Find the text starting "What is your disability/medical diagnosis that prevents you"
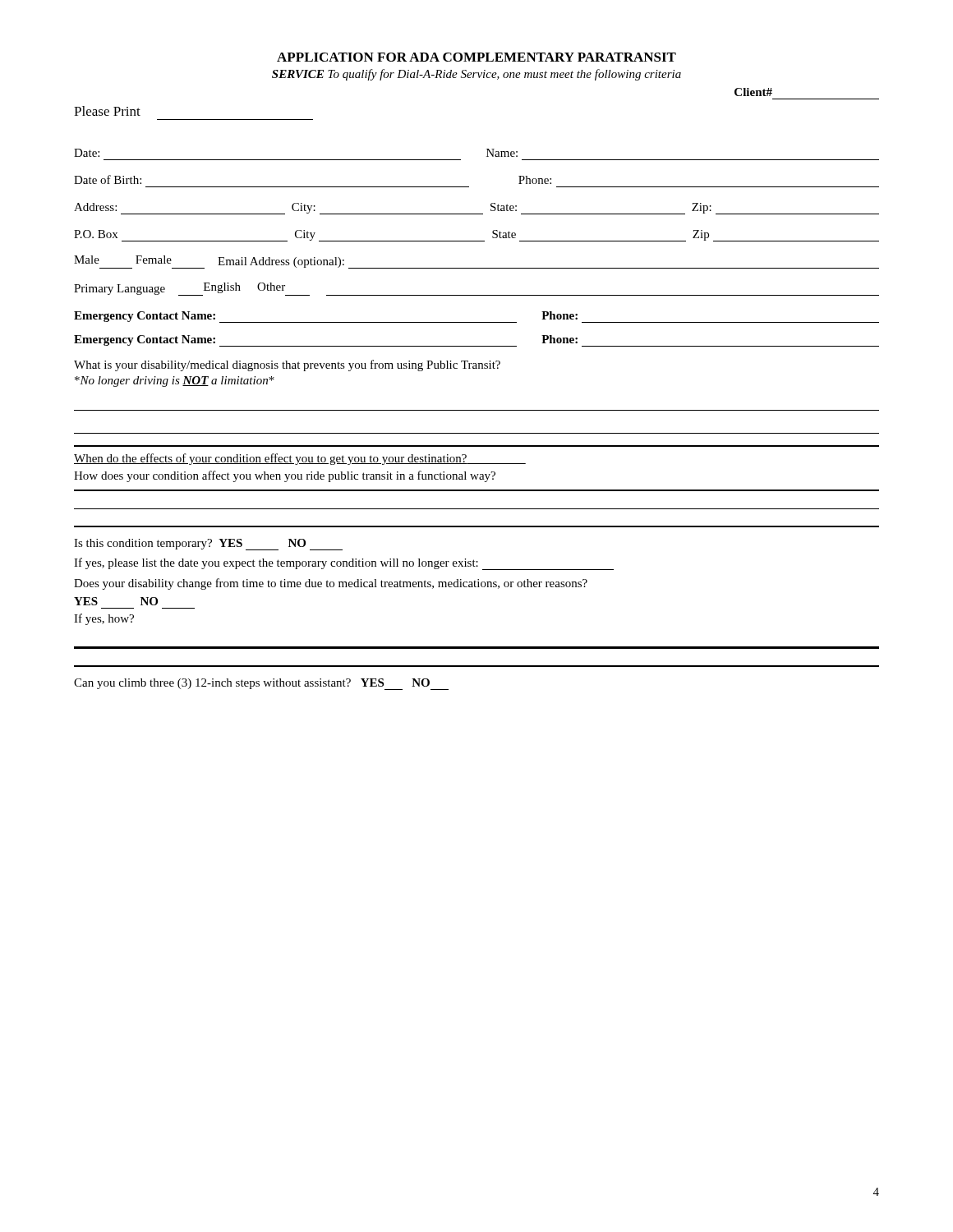Image resolution: width=953 pixels, height=1232 pixels. (287, 365)
